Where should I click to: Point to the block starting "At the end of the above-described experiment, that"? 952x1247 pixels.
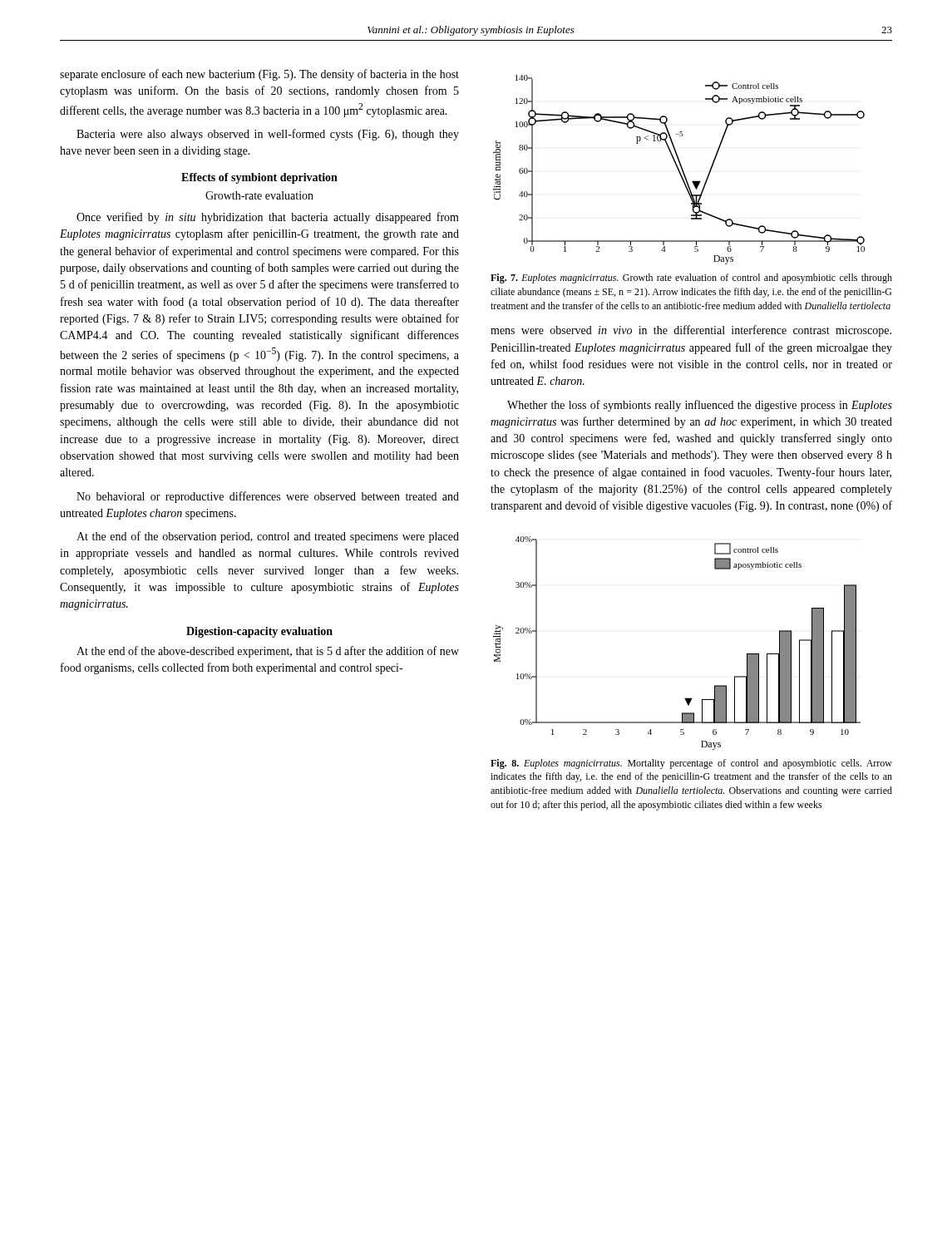click(259, 660)
